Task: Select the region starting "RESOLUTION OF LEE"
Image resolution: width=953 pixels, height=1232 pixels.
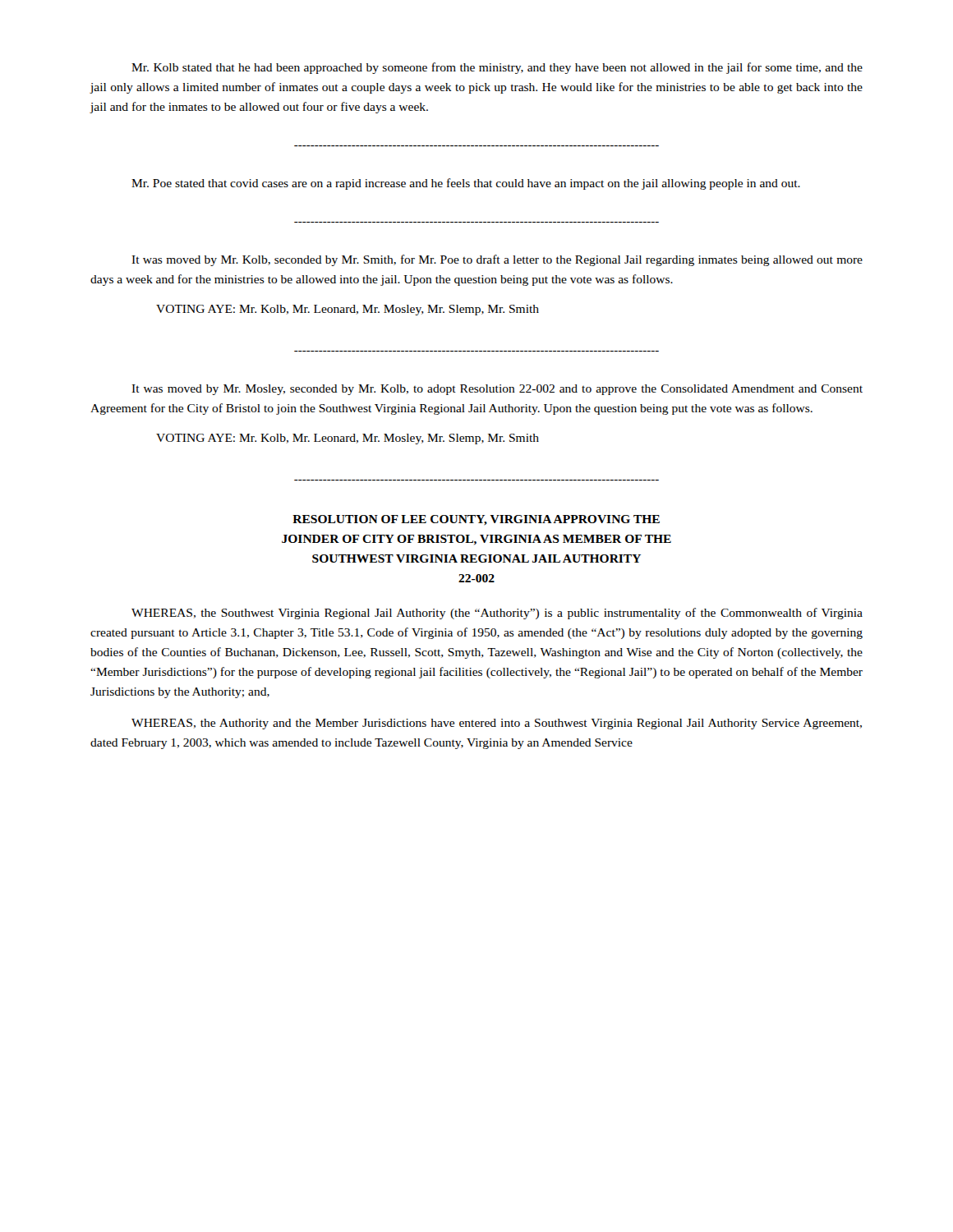Action: (476, 548)
